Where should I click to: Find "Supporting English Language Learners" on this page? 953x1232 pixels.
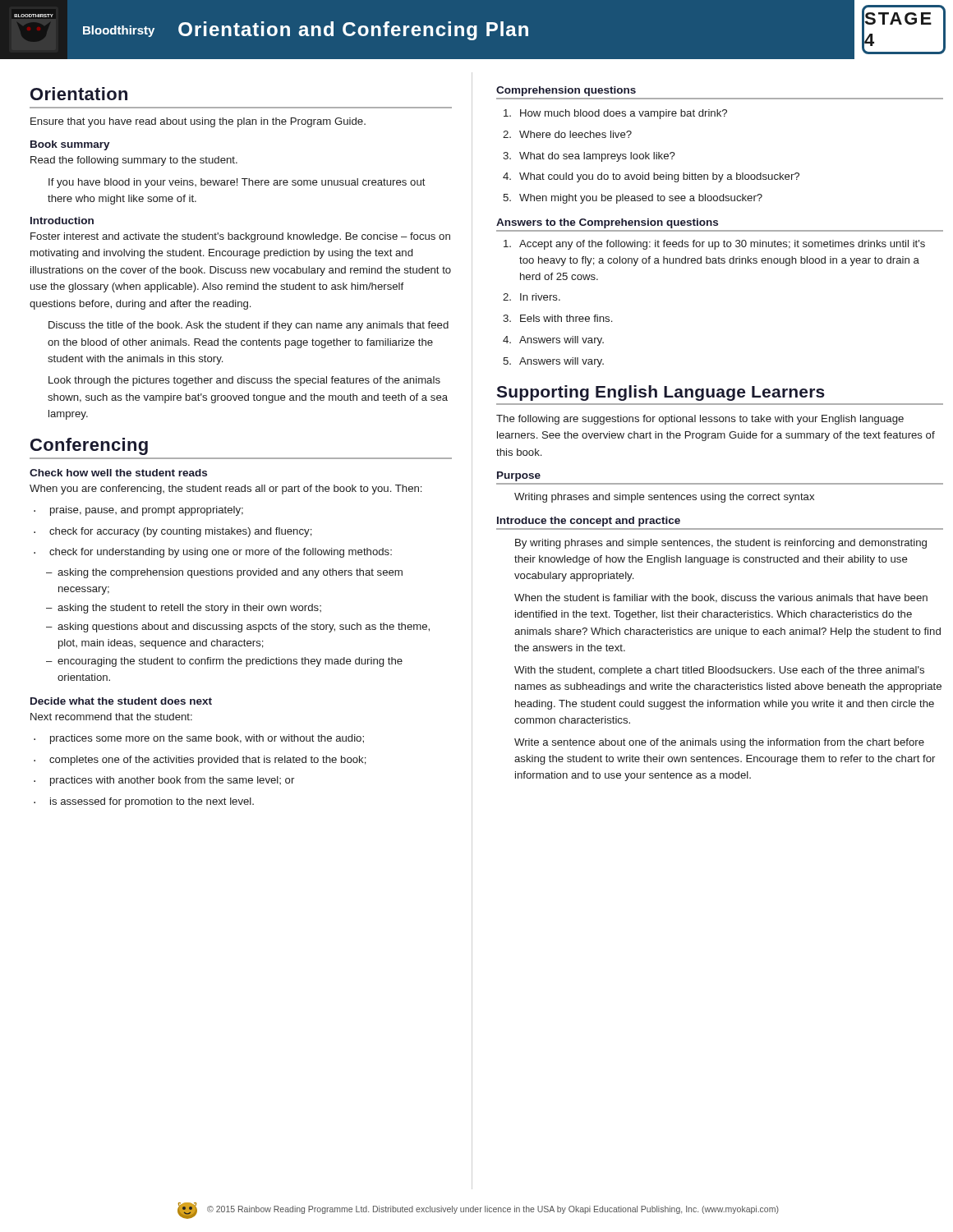click(661, 391)
